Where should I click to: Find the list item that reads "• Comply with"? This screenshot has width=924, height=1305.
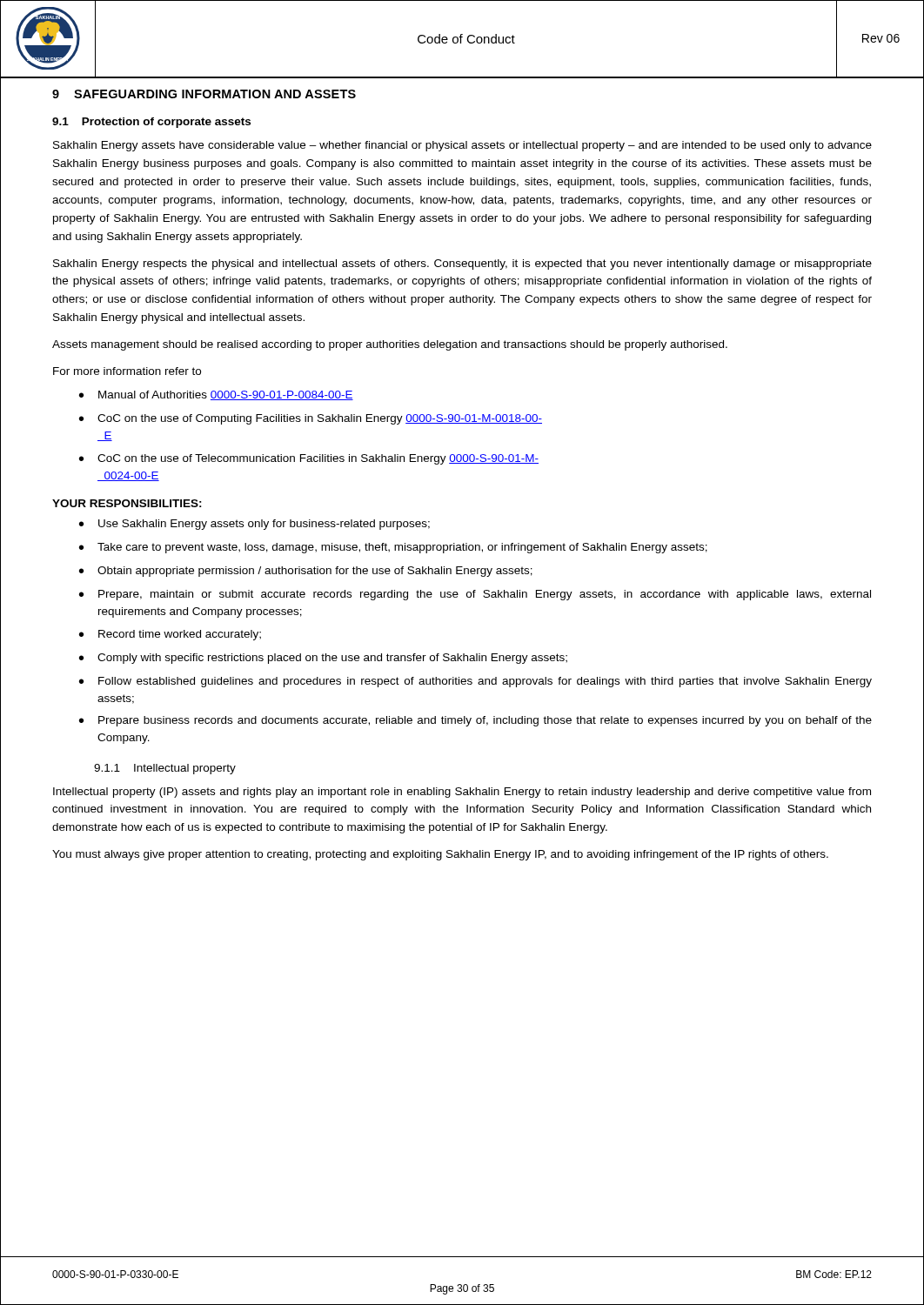(x=475, y=658)
